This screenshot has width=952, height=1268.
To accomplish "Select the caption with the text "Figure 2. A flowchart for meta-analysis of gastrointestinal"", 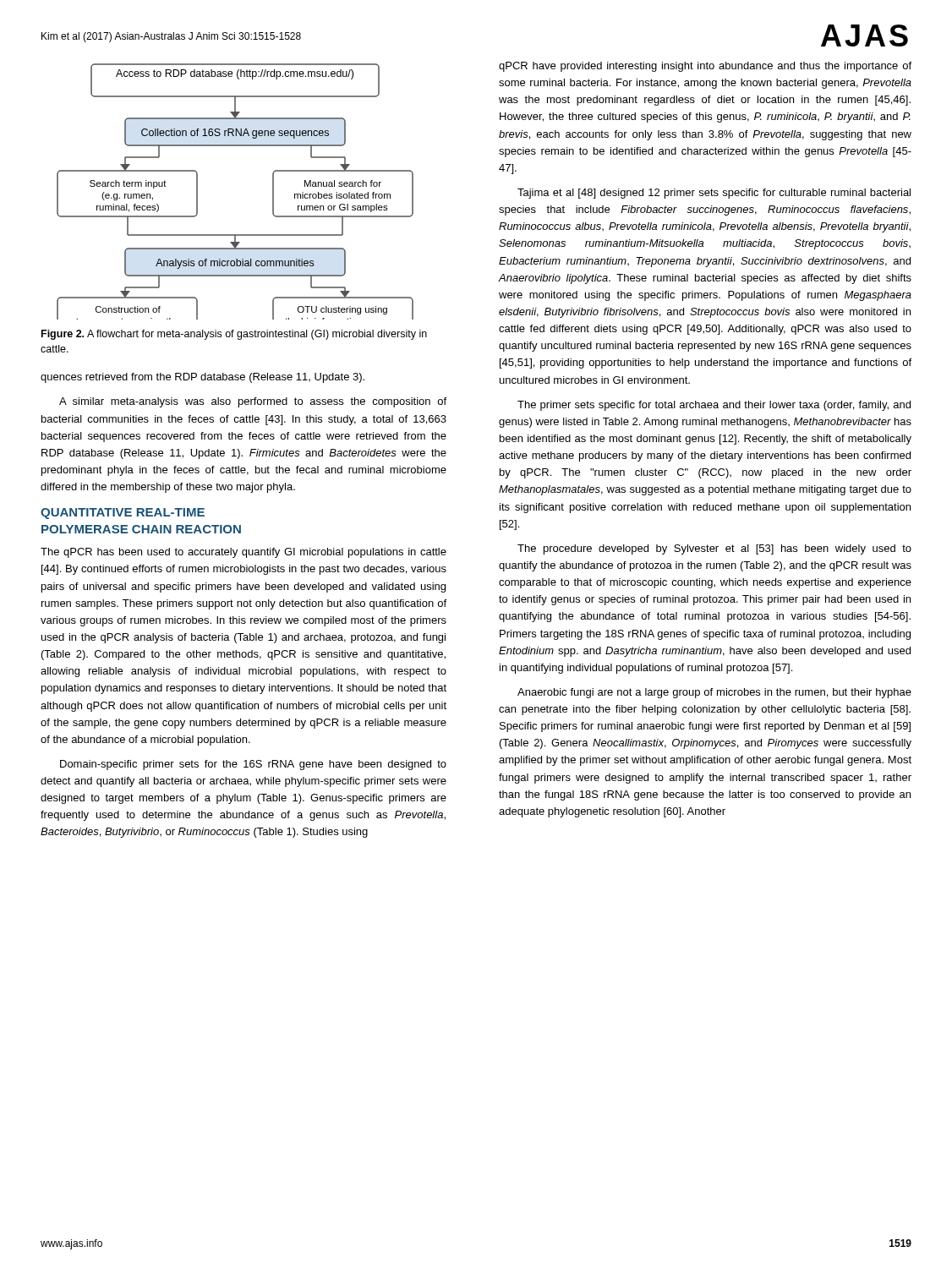I will coord(234,342).
